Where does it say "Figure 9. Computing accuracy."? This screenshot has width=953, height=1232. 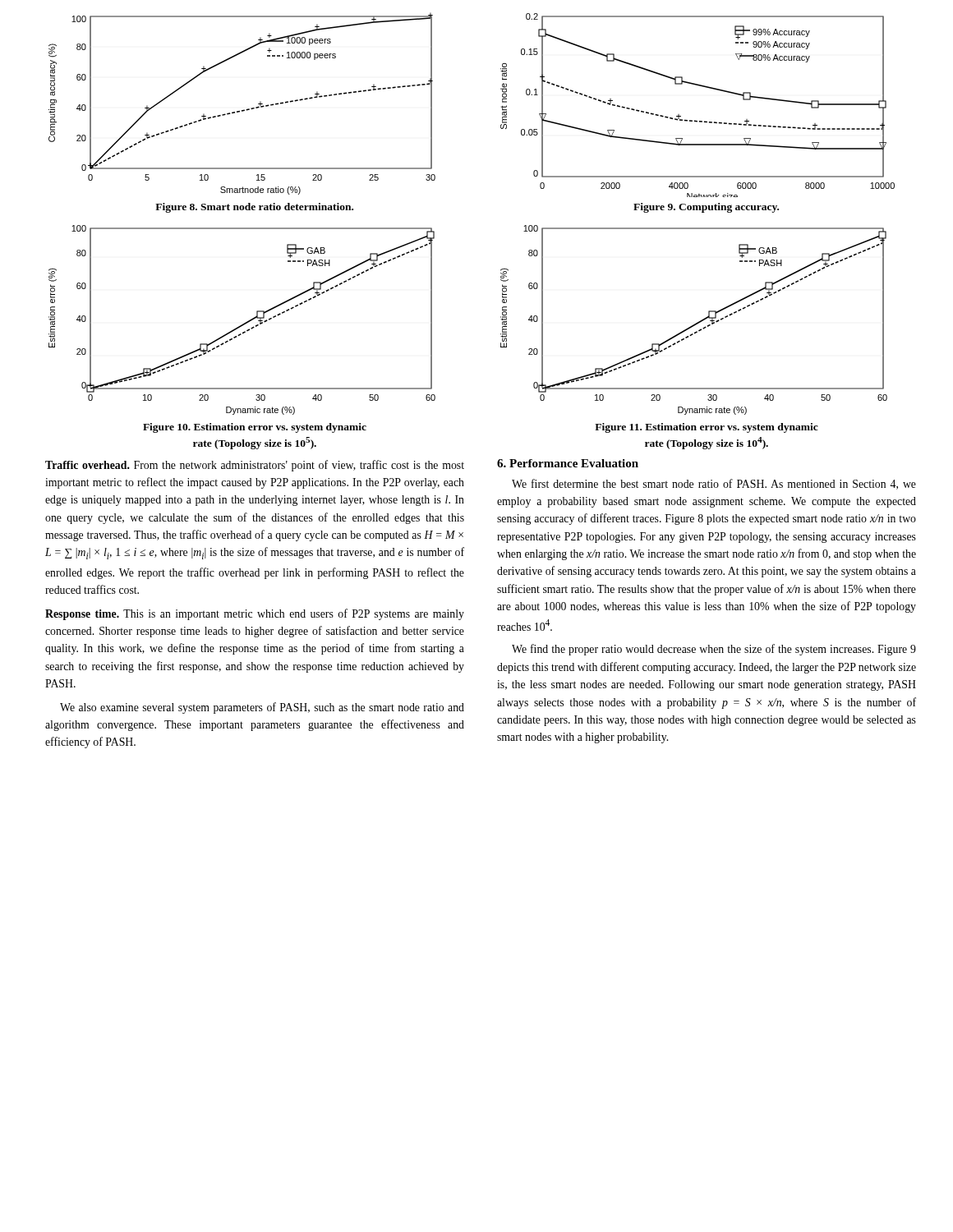point(707,207)
